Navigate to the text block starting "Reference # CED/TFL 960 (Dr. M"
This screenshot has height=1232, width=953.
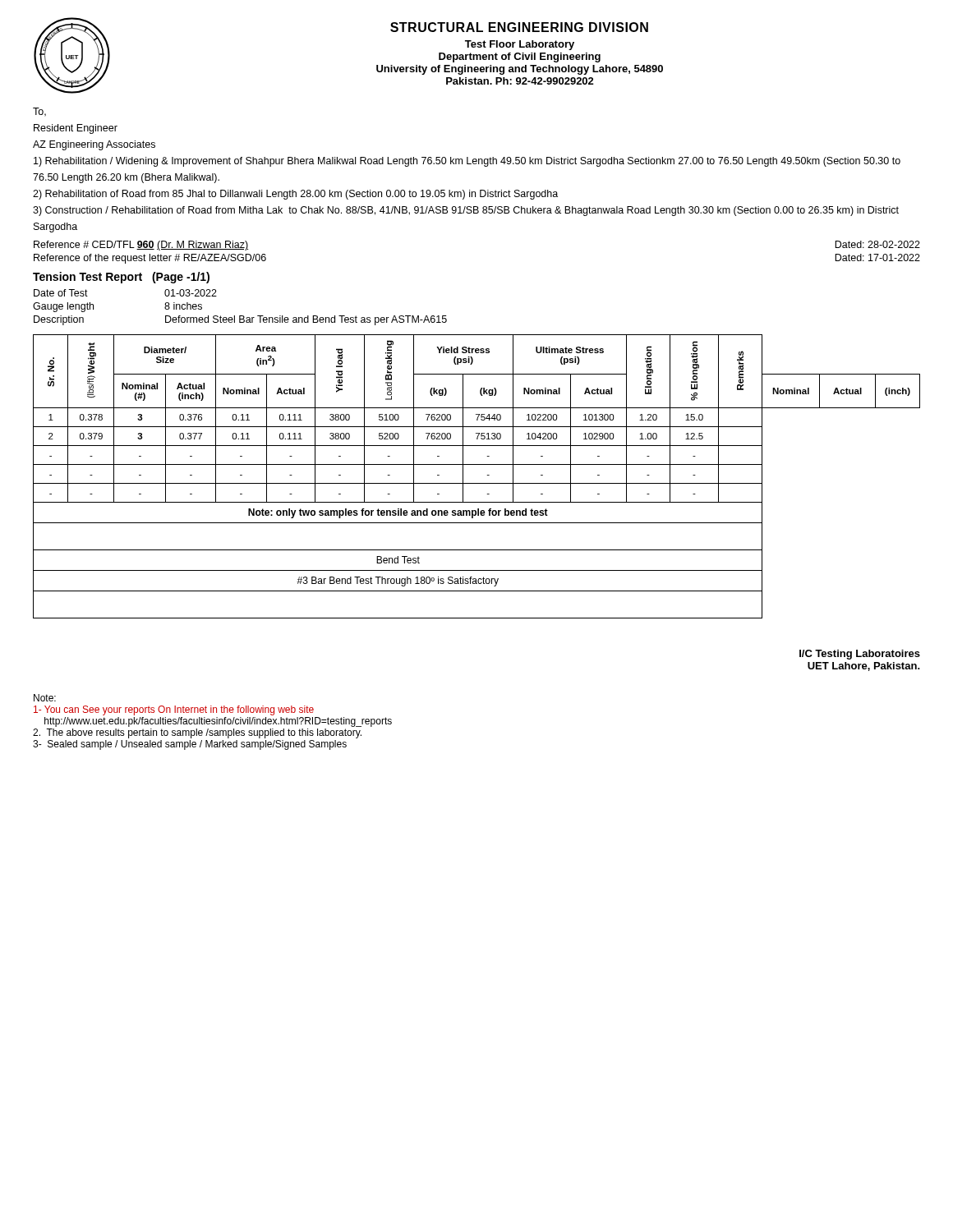pyautogui.click(x=145, y=244)
